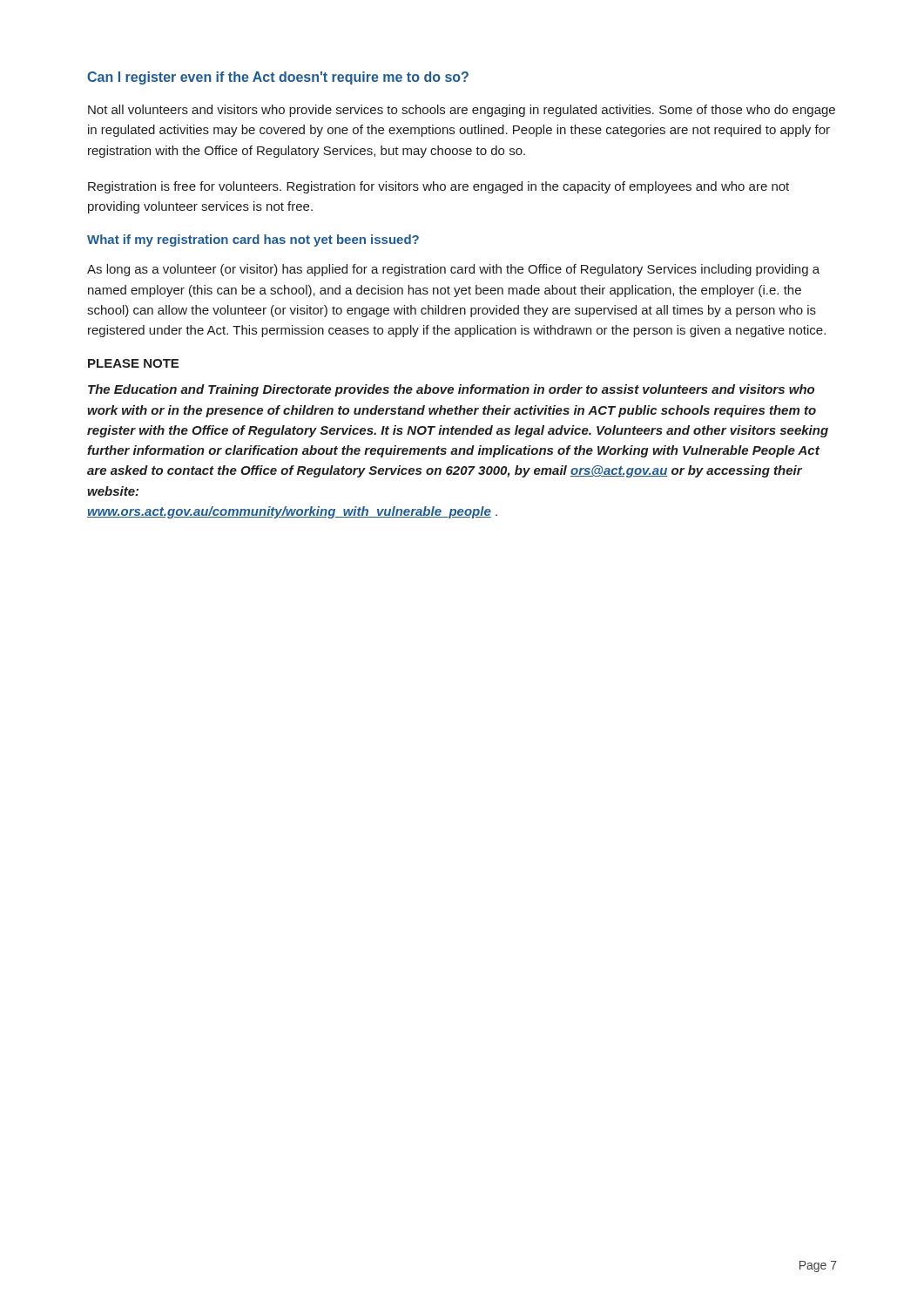Click on the text block with the text "The Education and Training Directorate"
Image resolution: width=924 pixels, height=1307 pixels.
pos(458,450)
